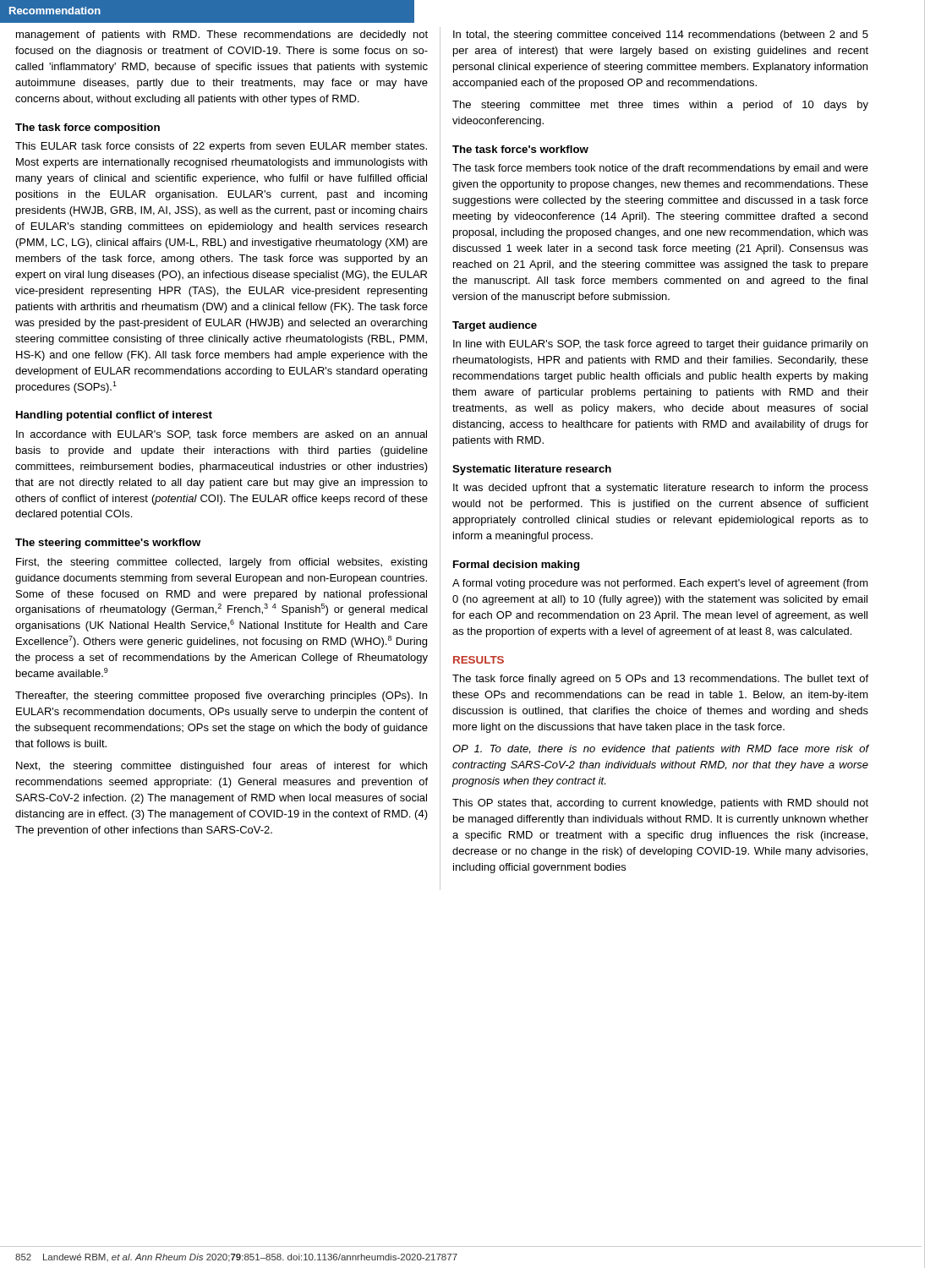Click the section header that begins "The steering committee's"
Image resolution: width=952 pixels, height=1268 pixels.
[x=108, y=543]
